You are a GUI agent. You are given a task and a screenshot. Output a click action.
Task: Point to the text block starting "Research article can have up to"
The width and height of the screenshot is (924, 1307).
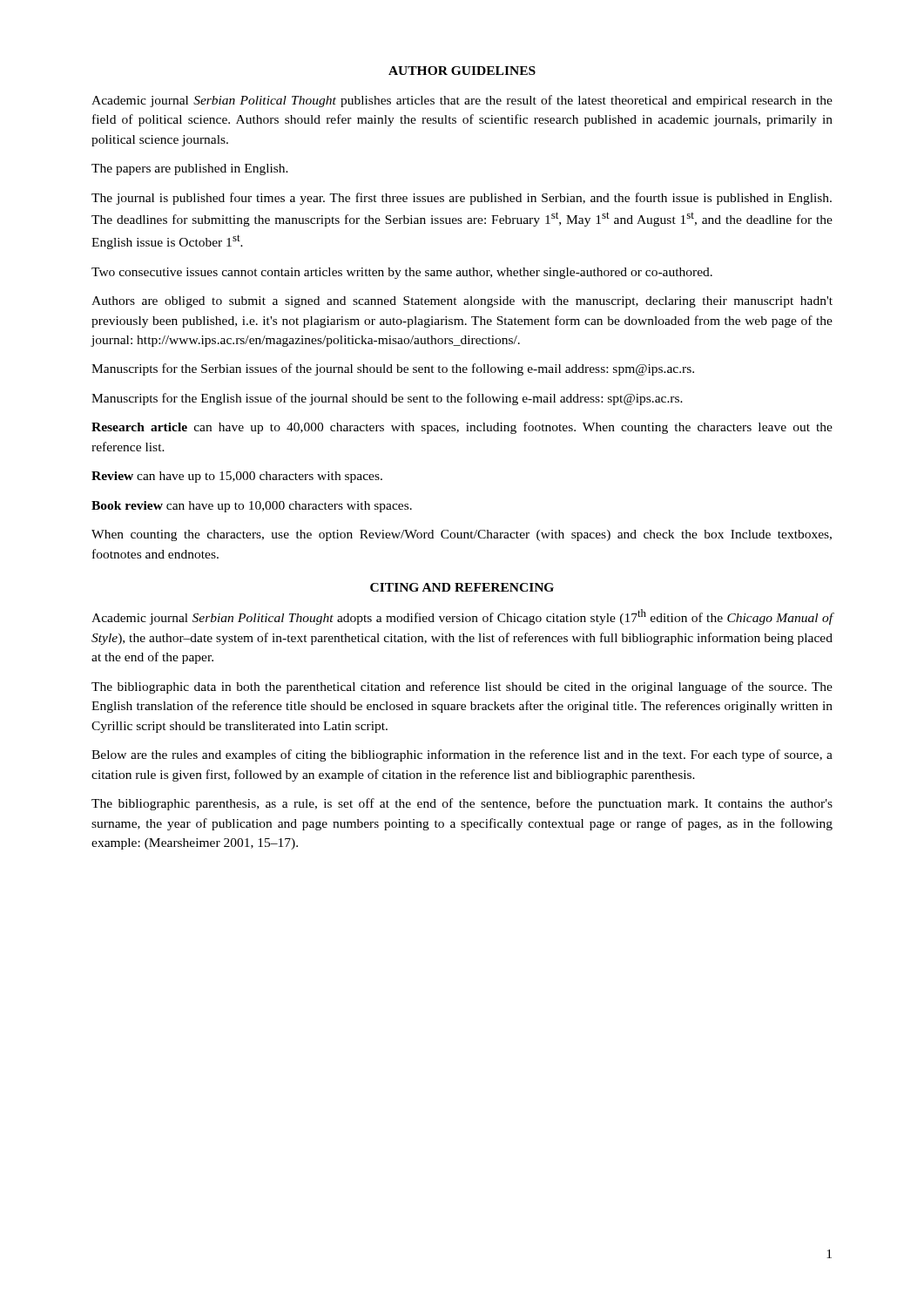pos(462,437)
